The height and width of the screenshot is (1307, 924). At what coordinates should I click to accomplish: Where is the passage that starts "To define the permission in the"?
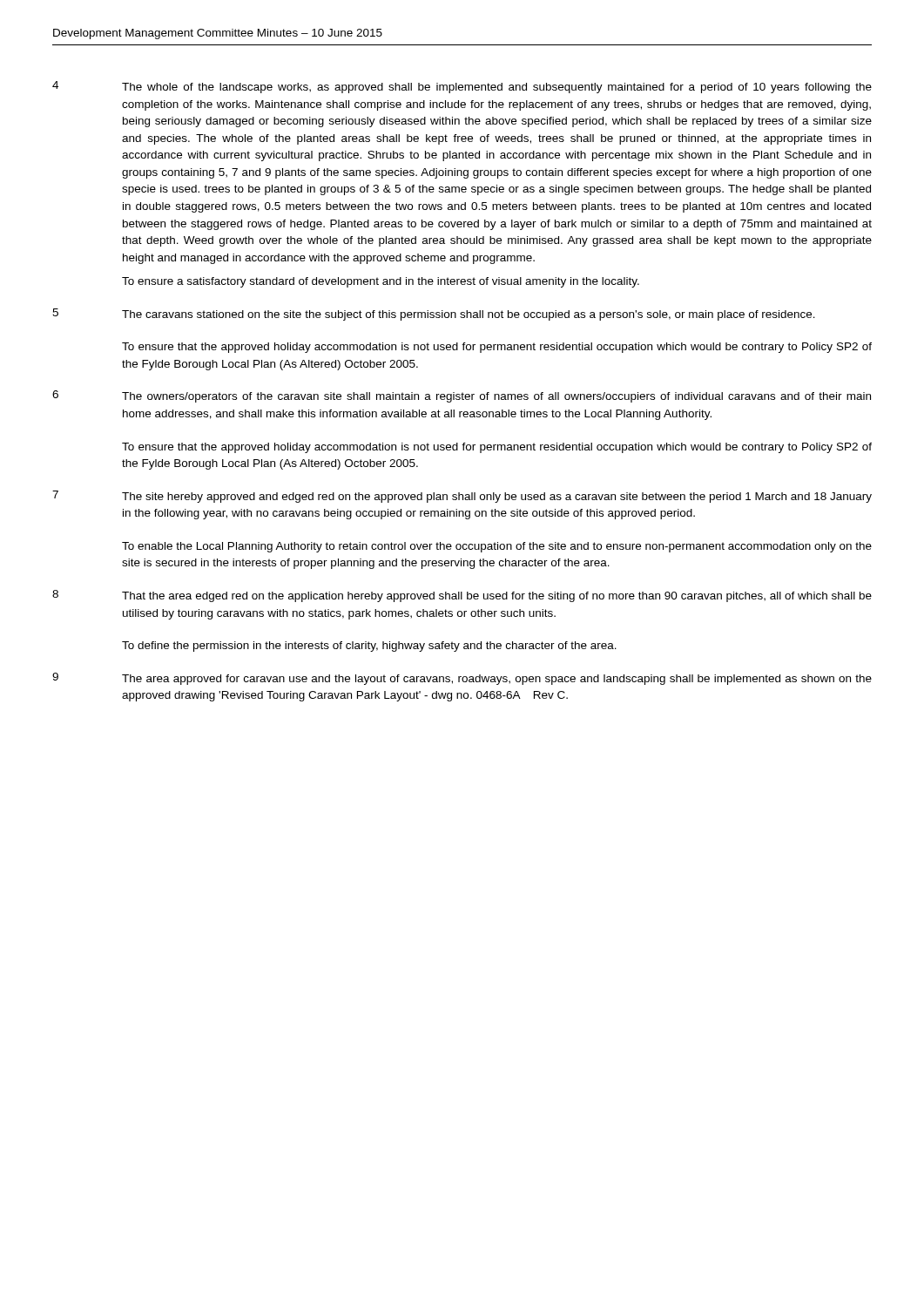pyautogui.click(x=370, y=645)
